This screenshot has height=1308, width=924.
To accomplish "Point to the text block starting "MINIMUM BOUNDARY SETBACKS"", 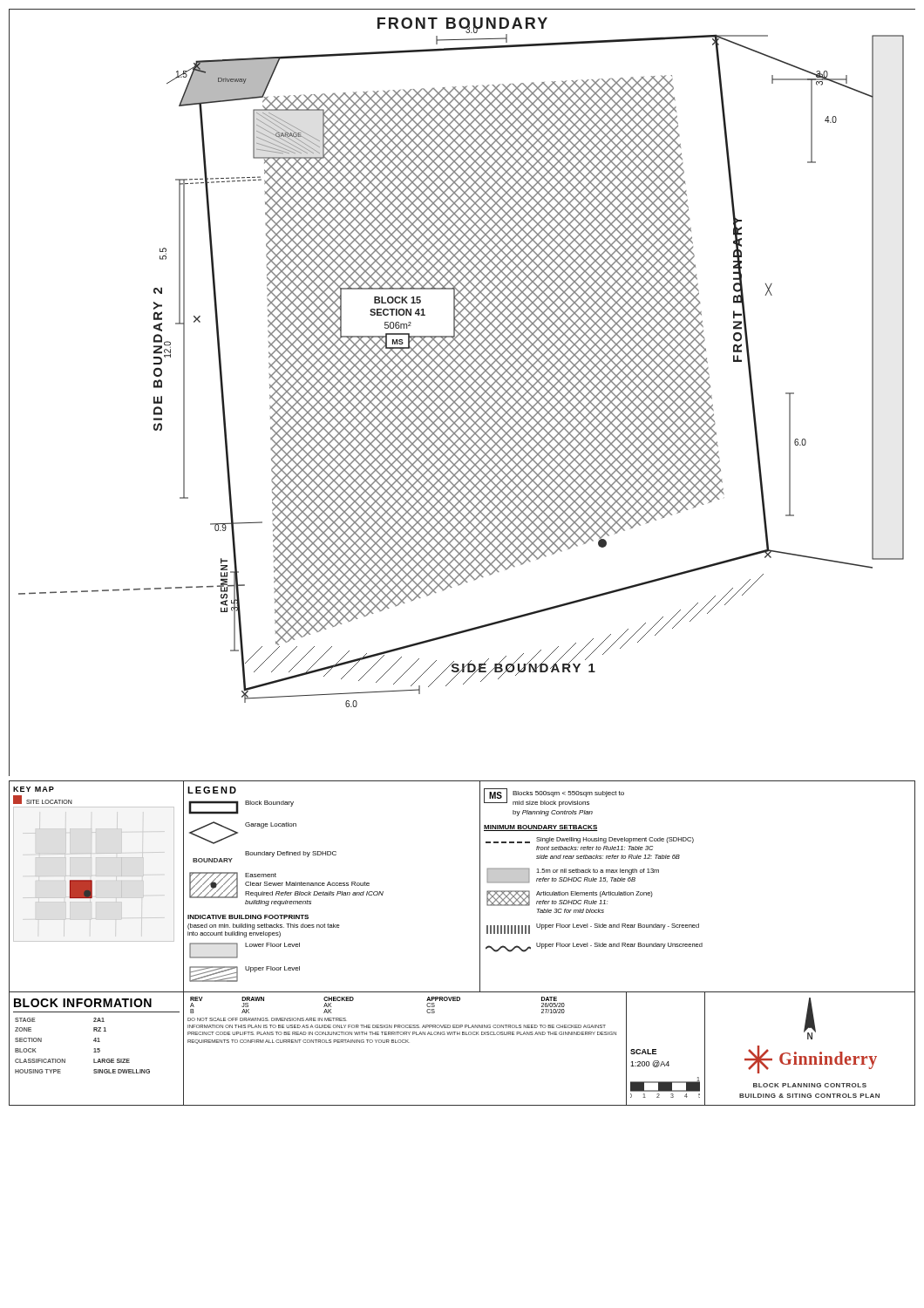I will [541, 827].
